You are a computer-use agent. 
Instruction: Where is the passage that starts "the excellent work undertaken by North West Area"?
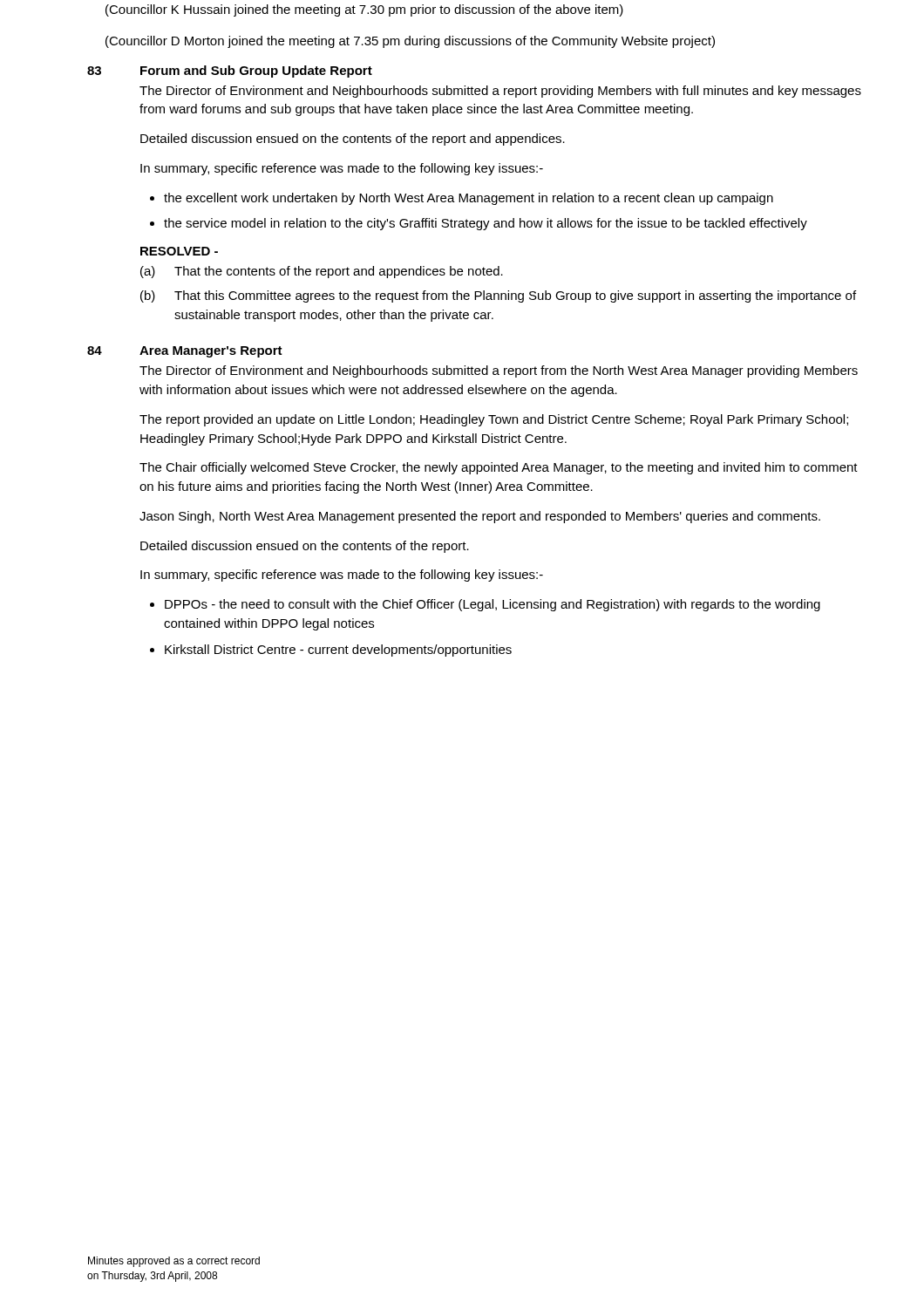pos(518,197)
